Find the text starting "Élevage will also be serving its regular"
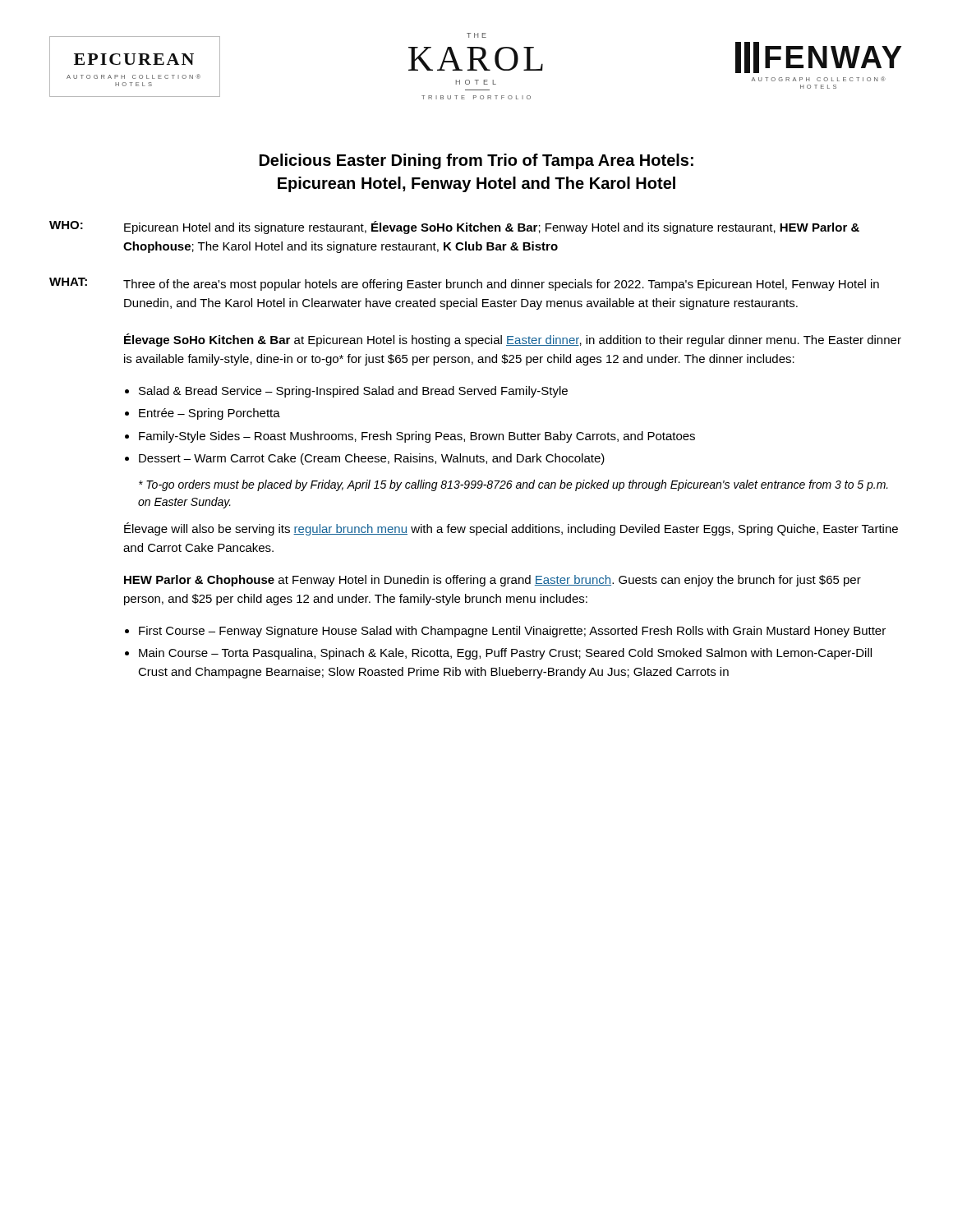The height and width of the screenshot is (1232, 953). [x=511, y=538]
